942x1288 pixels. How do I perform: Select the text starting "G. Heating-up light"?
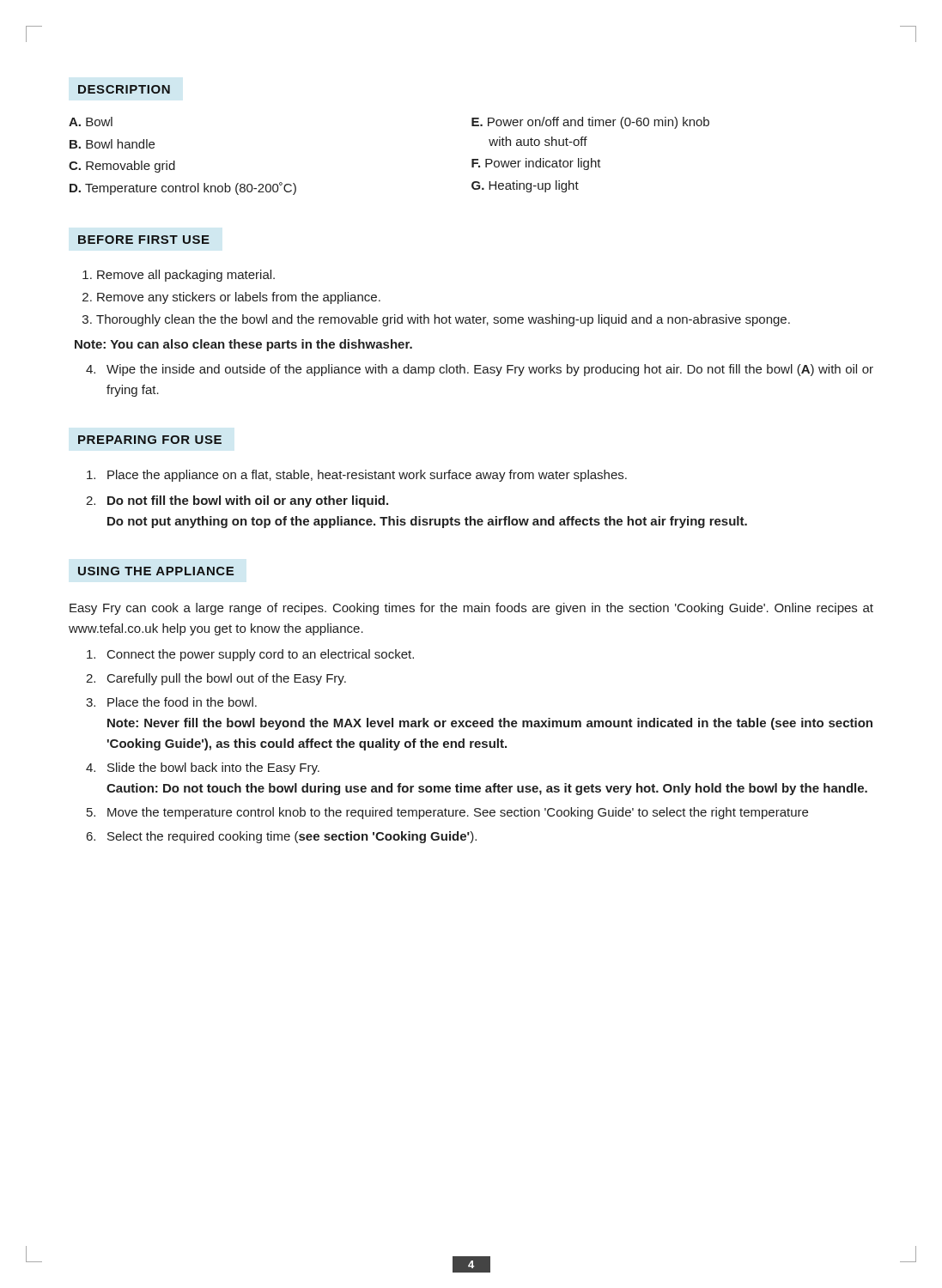pos(525,185)
